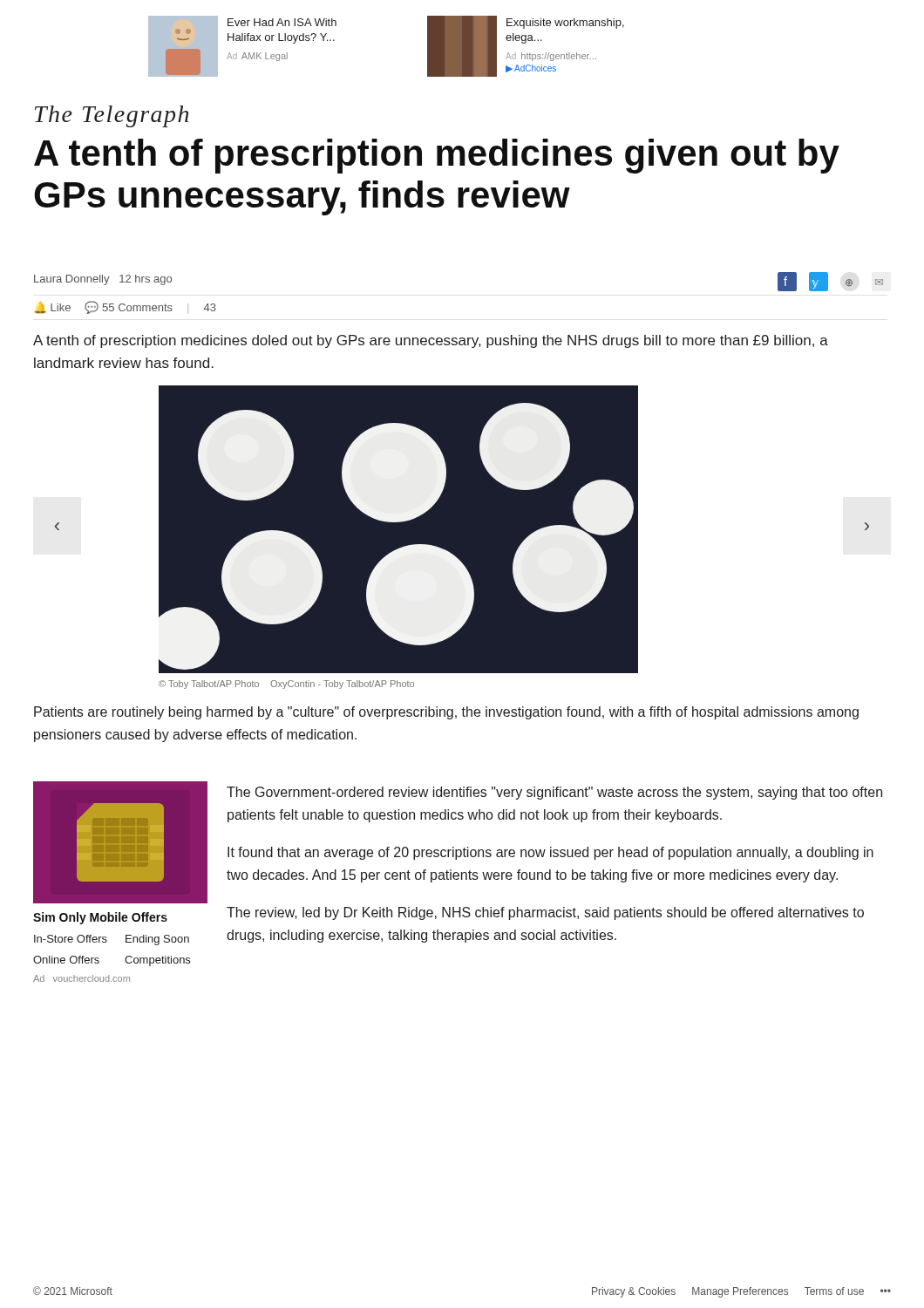This screenshot has height=1308, width=924.
Task: Click where it says "Ending Soon"
Action: [x=157, y=939]
